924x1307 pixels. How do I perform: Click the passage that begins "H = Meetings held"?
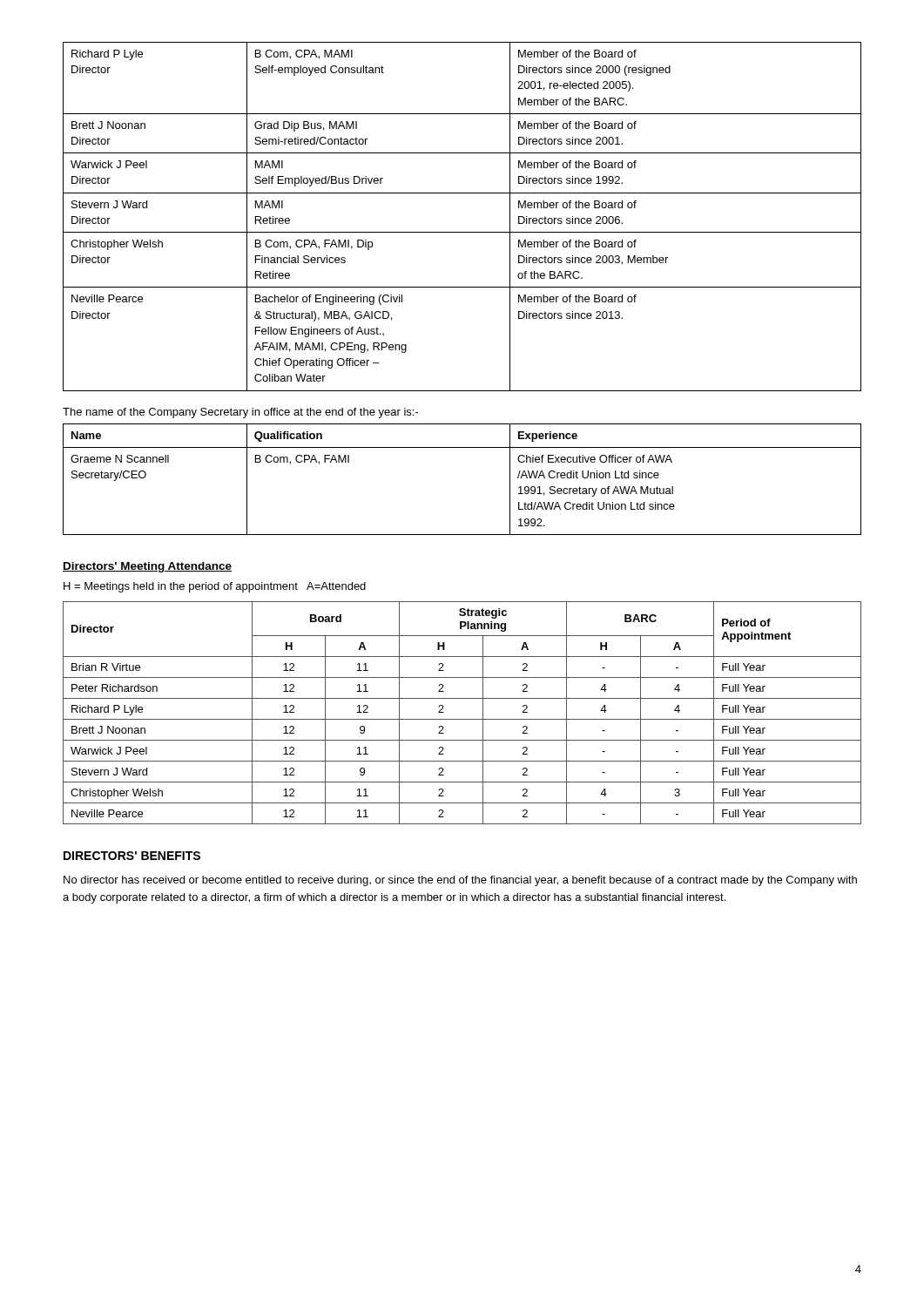tap(214, 586)
